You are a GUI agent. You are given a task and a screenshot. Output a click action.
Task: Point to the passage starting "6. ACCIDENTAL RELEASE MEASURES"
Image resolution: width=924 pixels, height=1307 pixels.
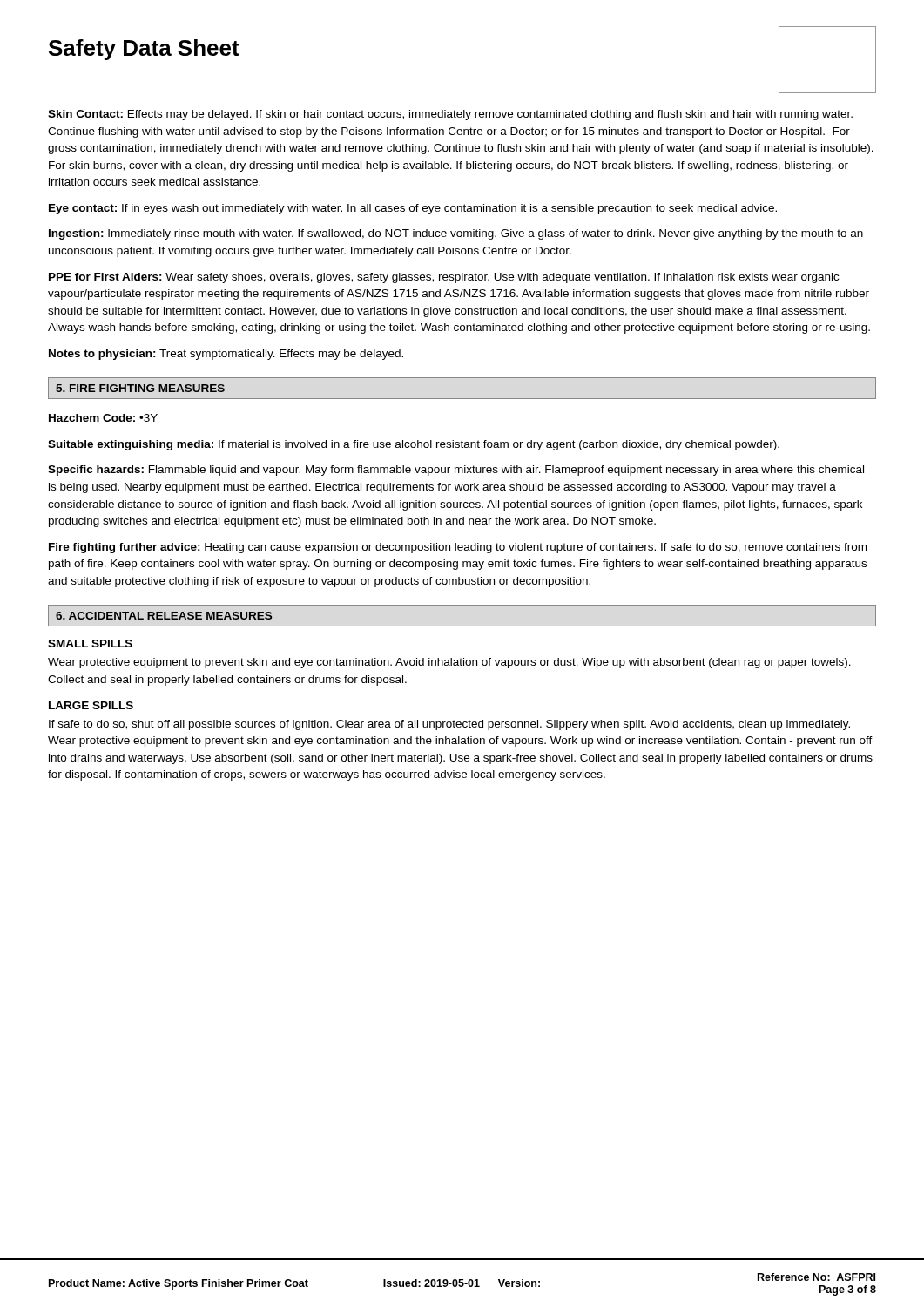pos(164,616)
